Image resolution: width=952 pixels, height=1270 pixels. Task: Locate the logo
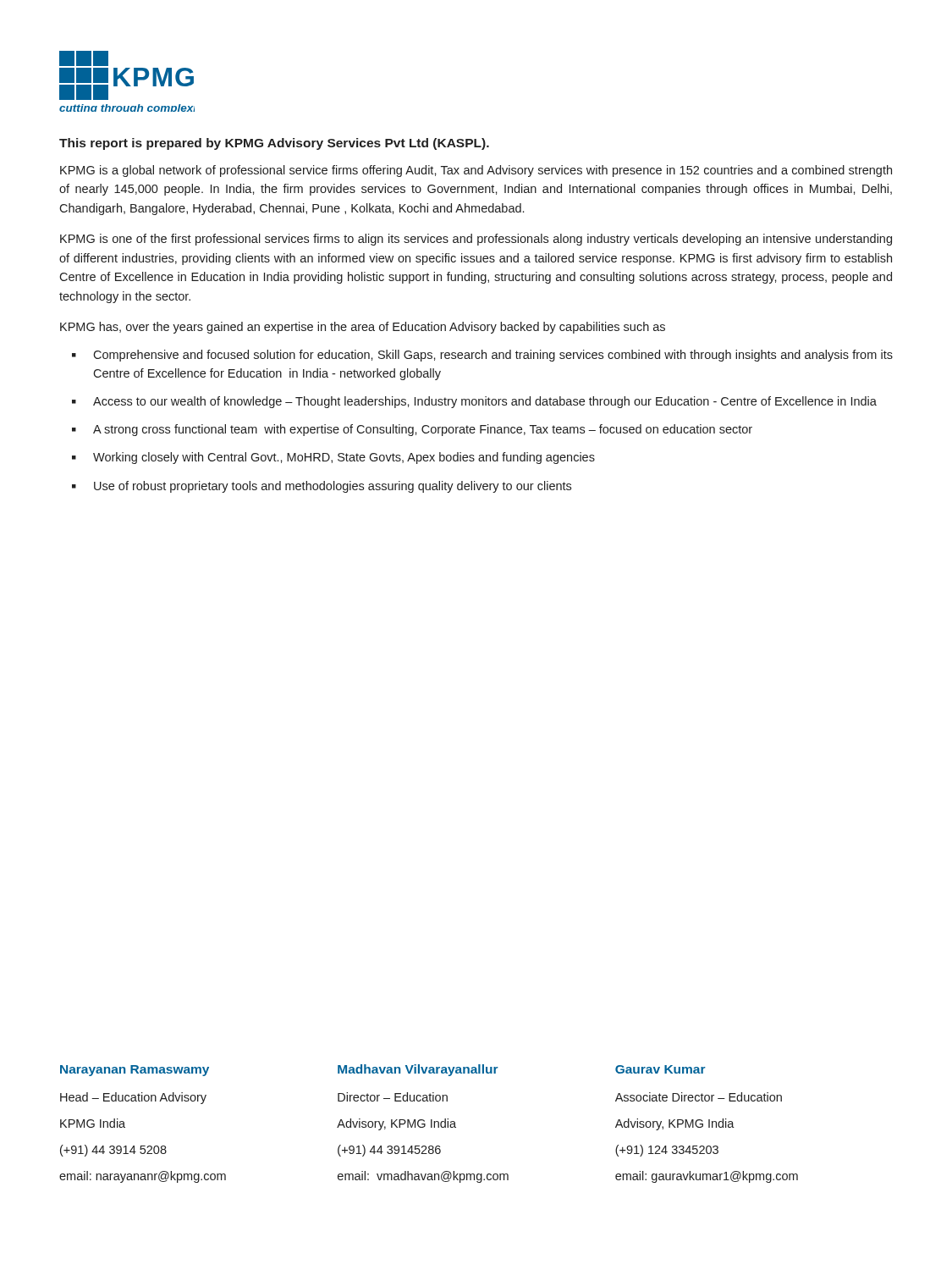tap(476, 81)
